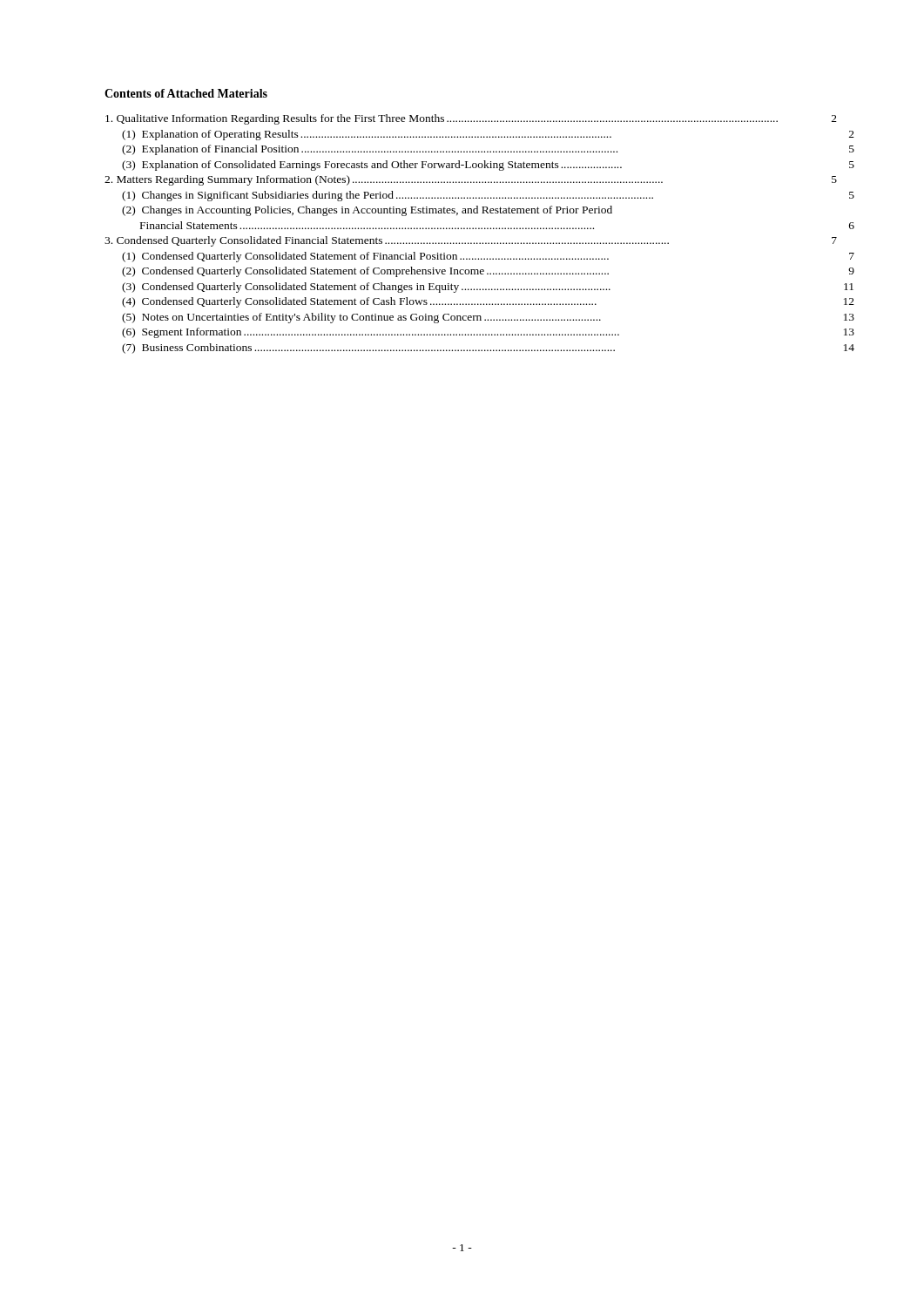Where is the passage that starts "(2) Changes in Accounting Policies, Changes in Accounting"?

click(479, 218)
